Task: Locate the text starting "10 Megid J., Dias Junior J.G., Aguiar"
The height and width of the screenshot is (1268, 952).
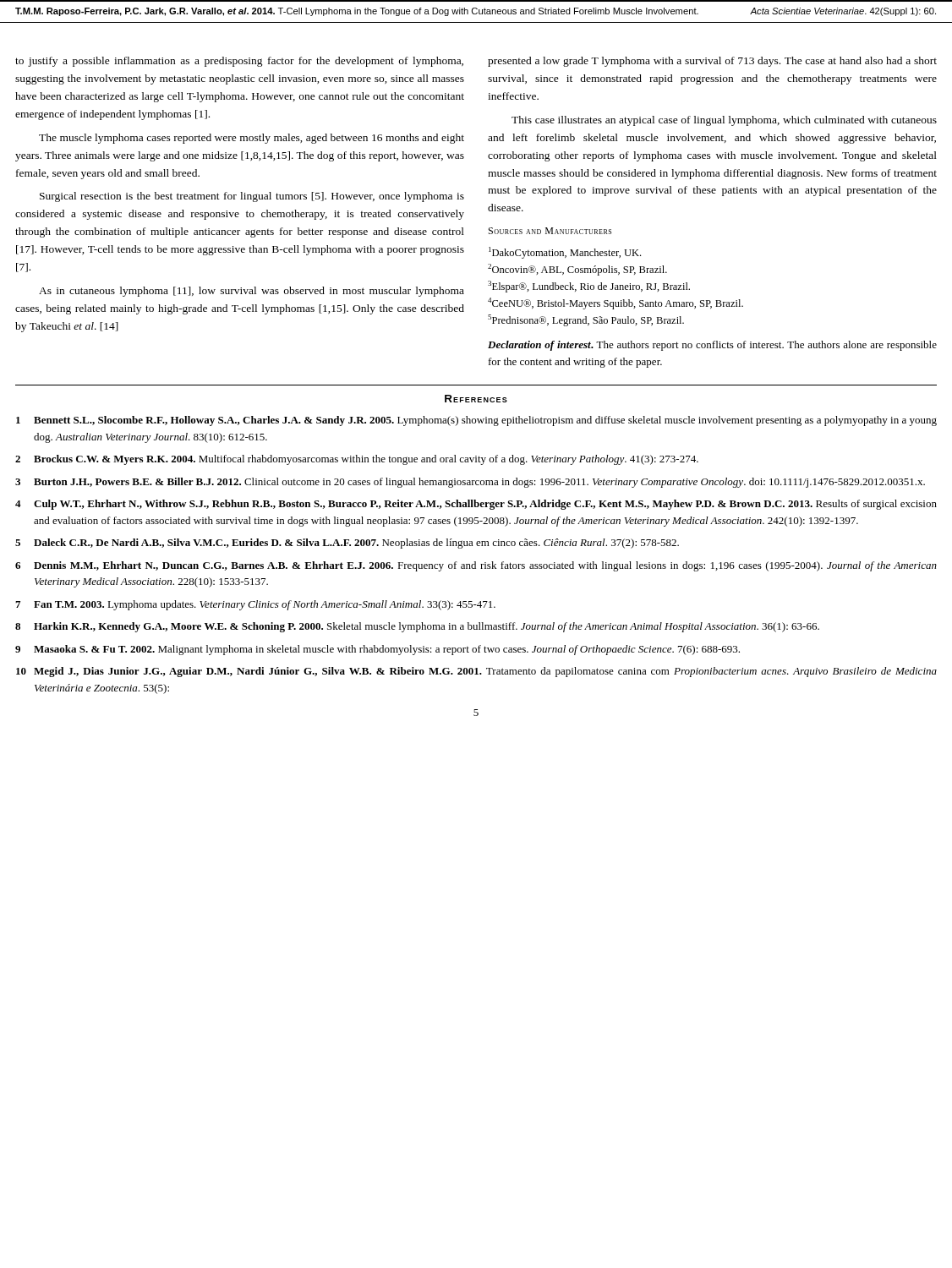Action: 476,680
